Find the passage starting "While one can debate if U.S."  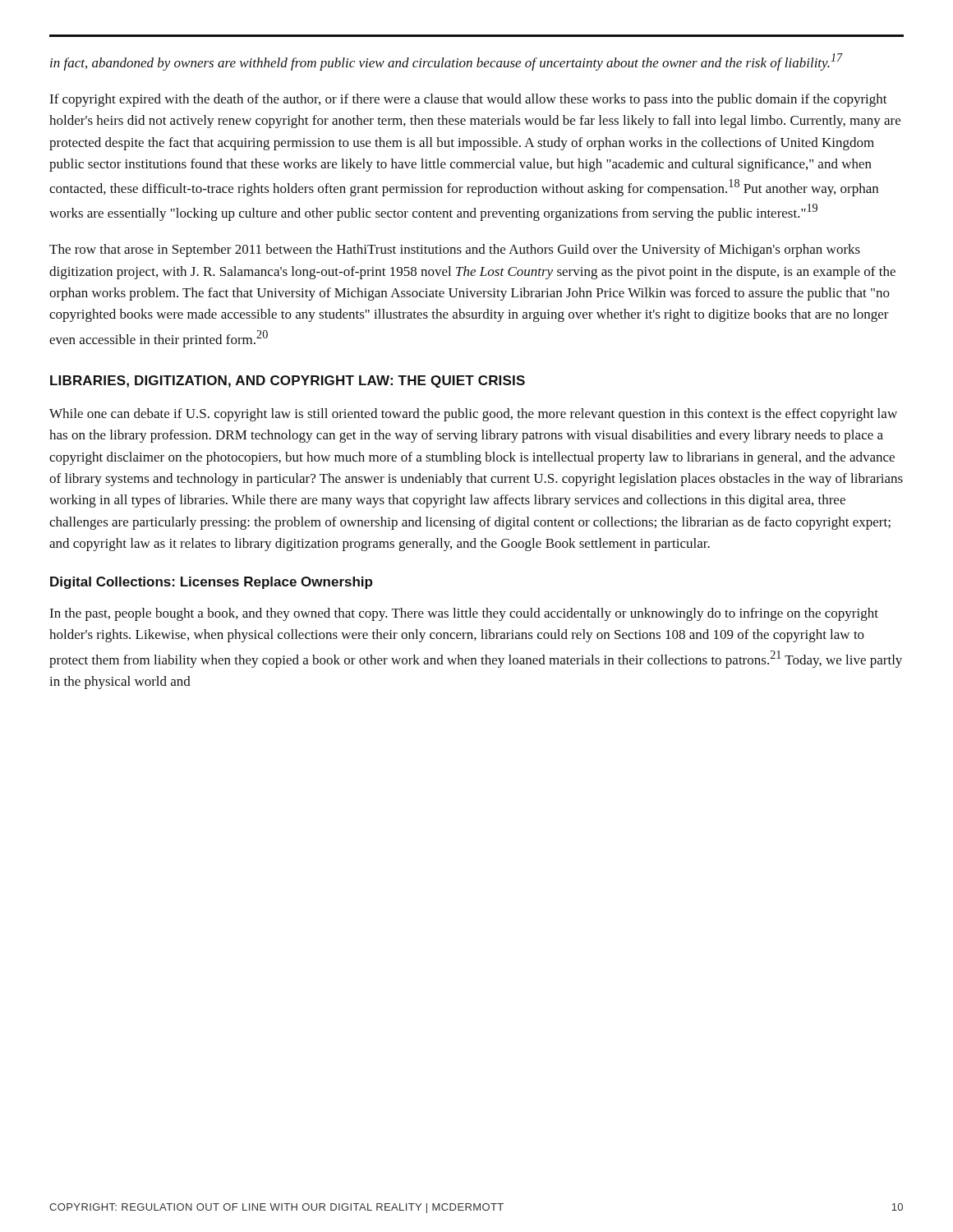(x=476, y=479)
